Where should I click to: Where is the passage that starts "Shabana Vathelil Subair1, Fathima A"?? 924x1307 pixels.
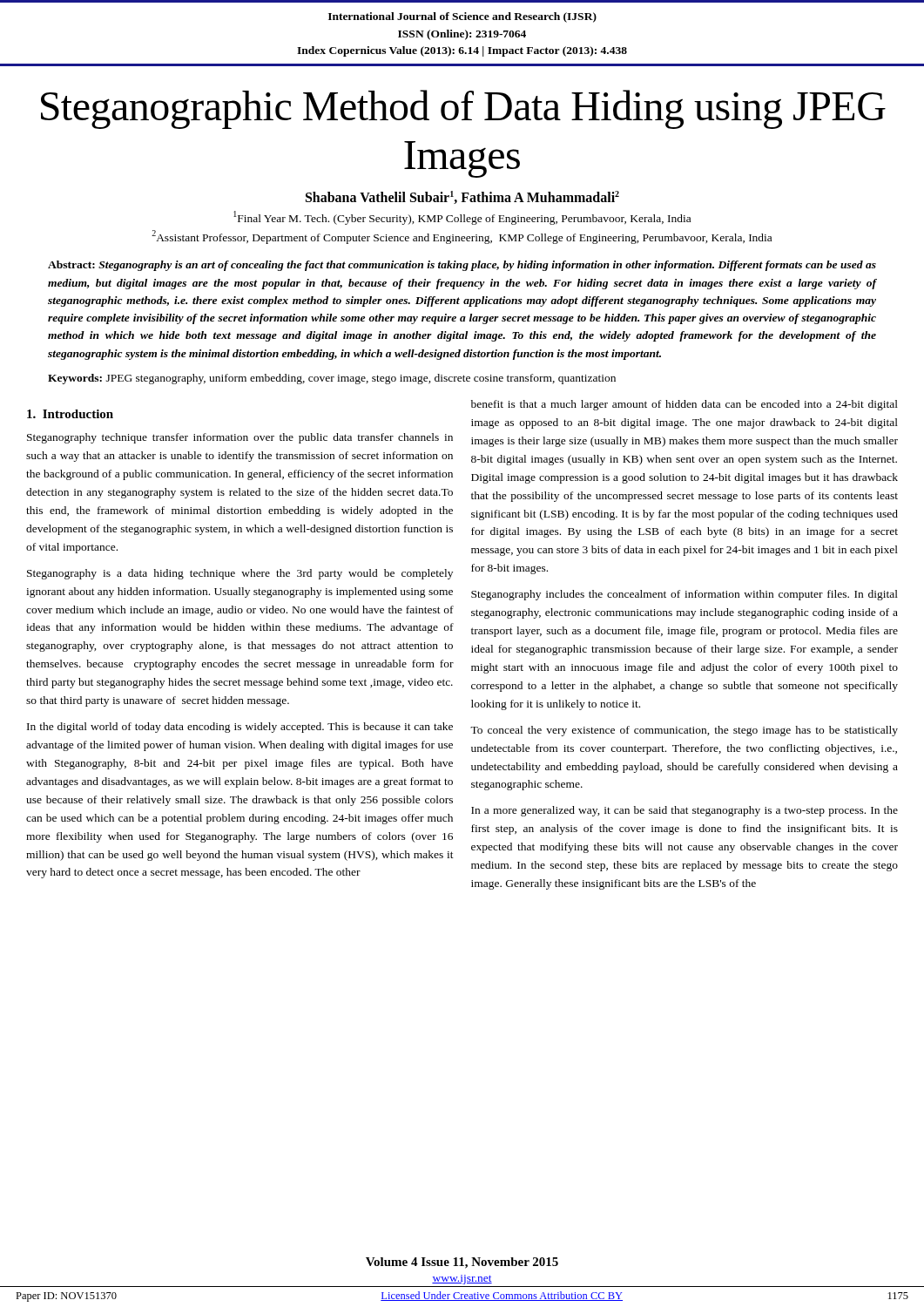coord(462,197)
